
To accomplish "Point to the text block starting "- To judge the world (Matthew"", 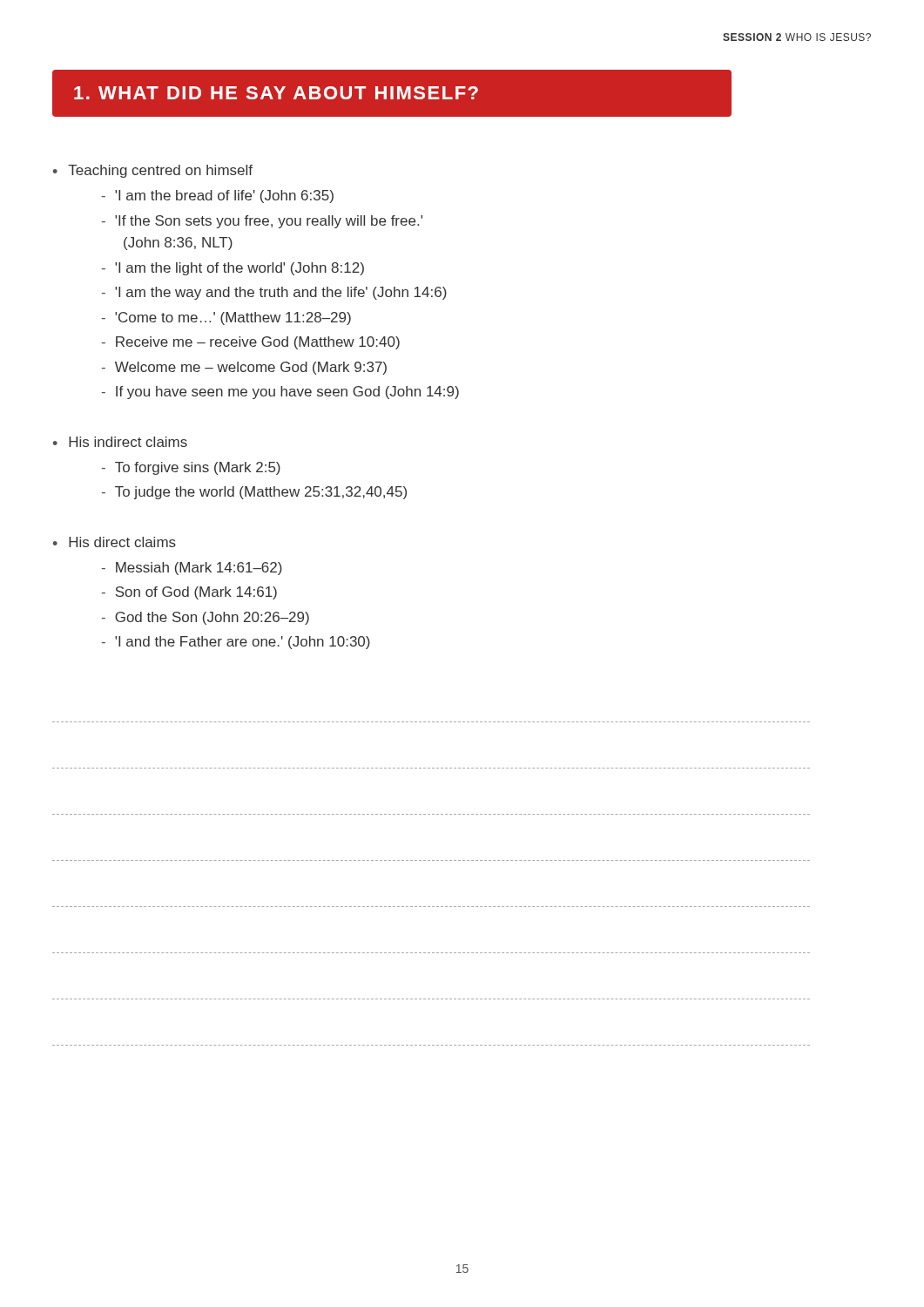I will click(254, 492).
